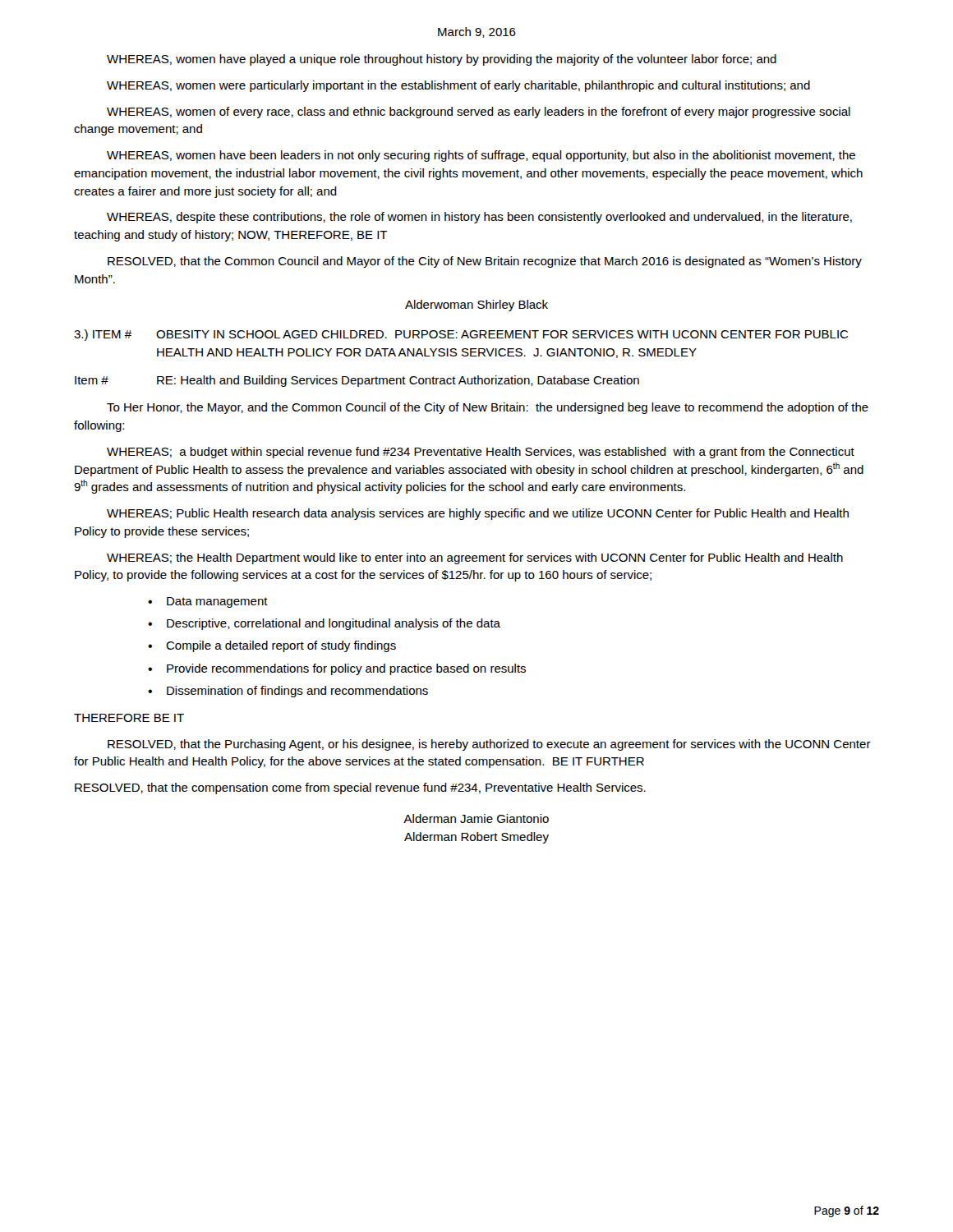This screenshot has height=1232, width=953.
Task: Click the passage that begins "WHEREAS; the Health Department would like to"
Action: (x=459, y=566)
